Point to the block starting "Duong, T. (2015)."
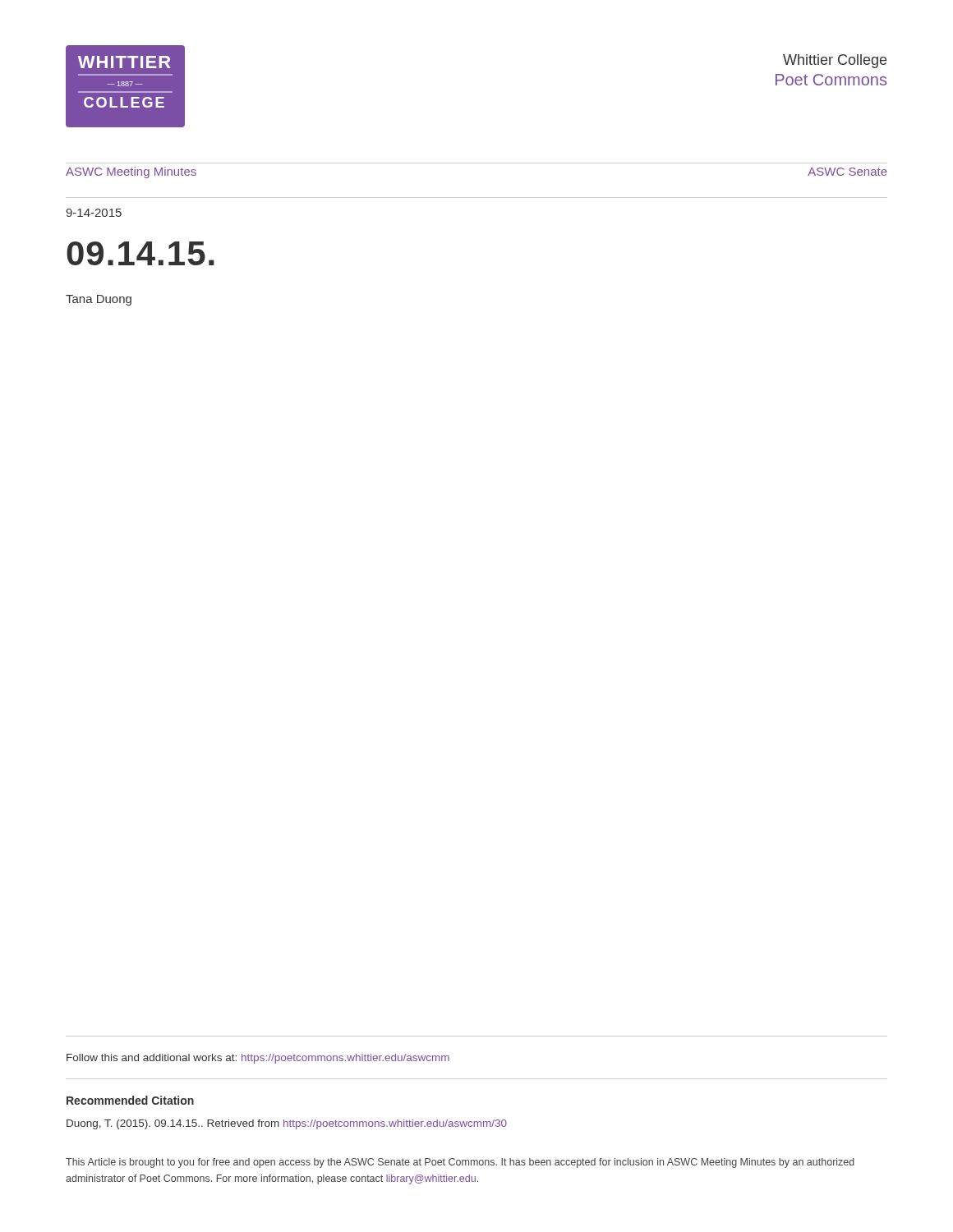The width and height of the screenshot is (953, 1232). [286, 1123]
